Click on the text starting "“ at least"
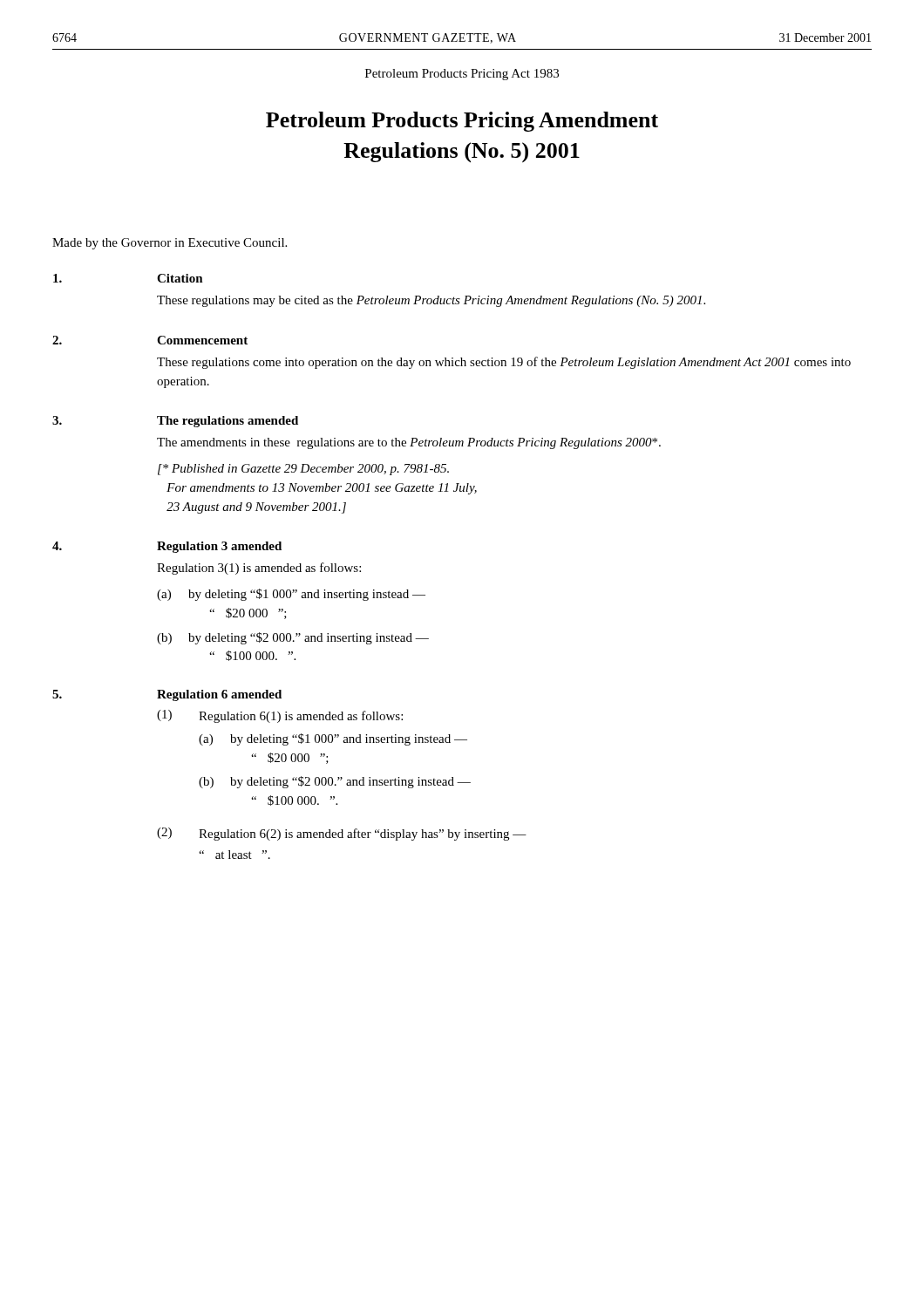This screenshot has width=924, height=1308. (235, 855)
